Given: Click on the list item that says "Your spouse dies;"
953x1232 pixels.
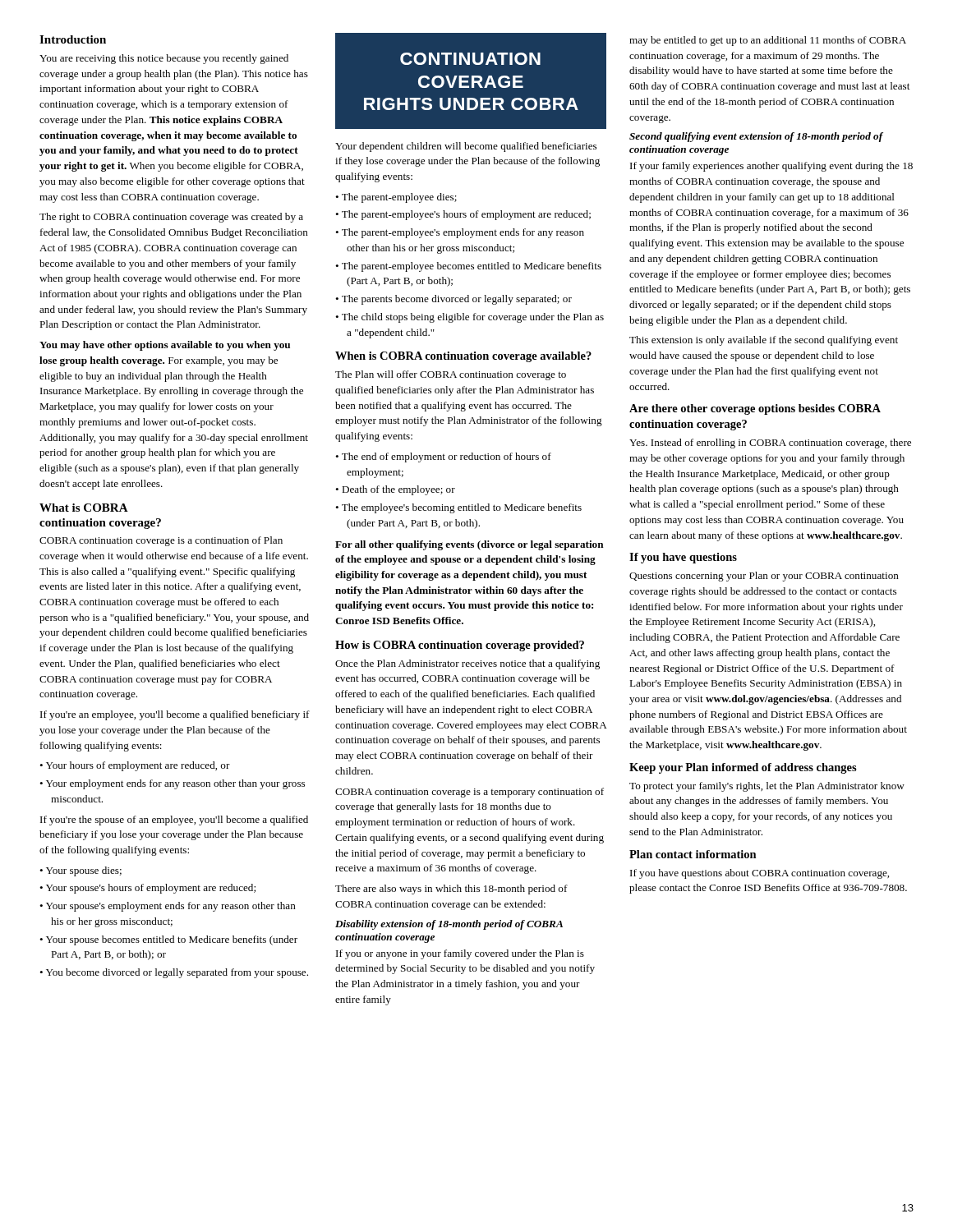Looking at the screenshot, I should pos(84,870).
